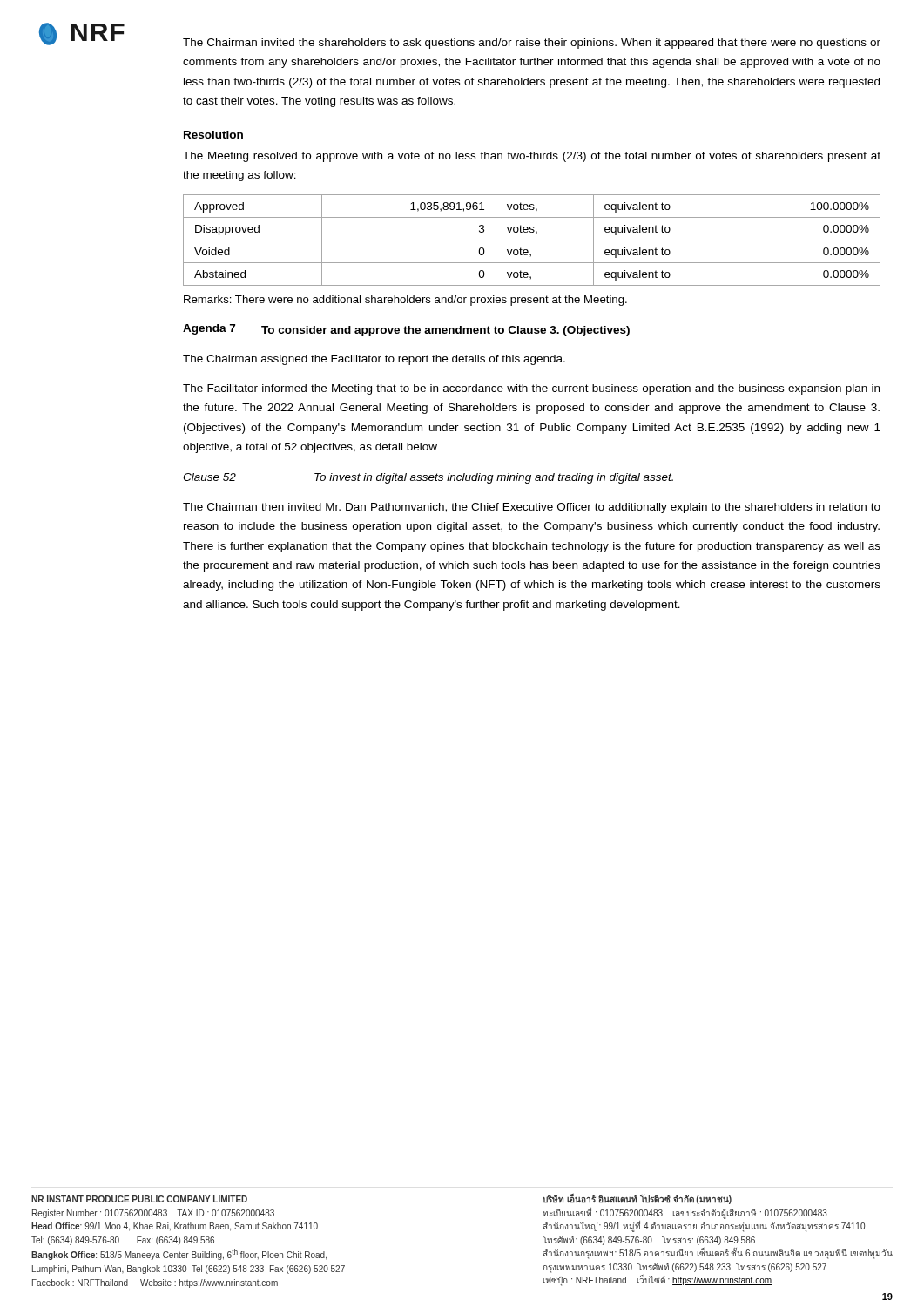Click on the text block with the text "The Chairman invited the shareholders to"
The height and width of the screenshot is (1307, 924).
point(532,71)
